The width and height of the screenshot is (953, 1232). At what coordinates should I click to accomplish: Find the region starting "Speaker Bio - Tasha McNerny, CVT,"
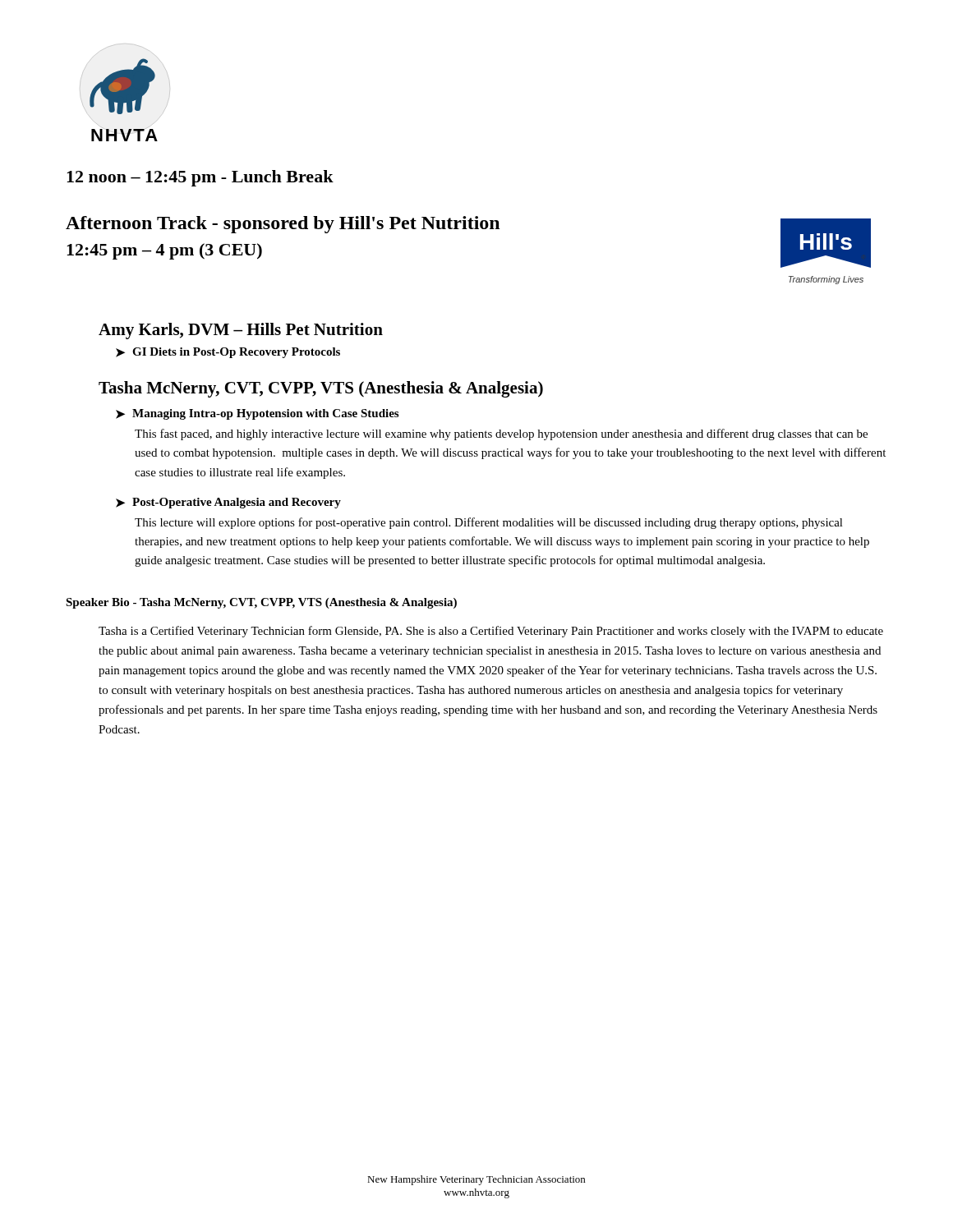tap(262, 602)
